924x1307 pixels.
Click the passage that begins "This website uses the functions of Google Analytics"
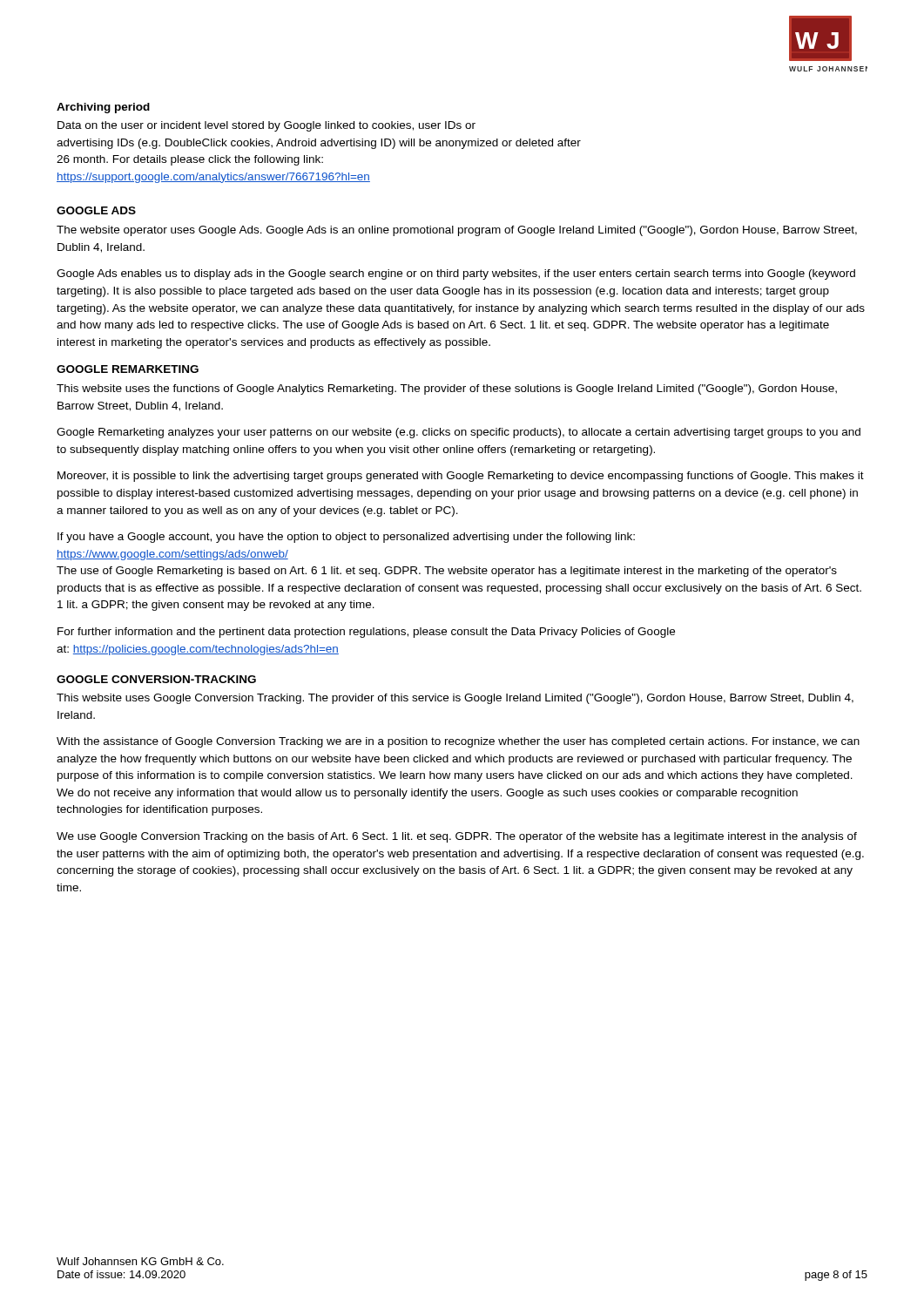(x=462, y=397)
